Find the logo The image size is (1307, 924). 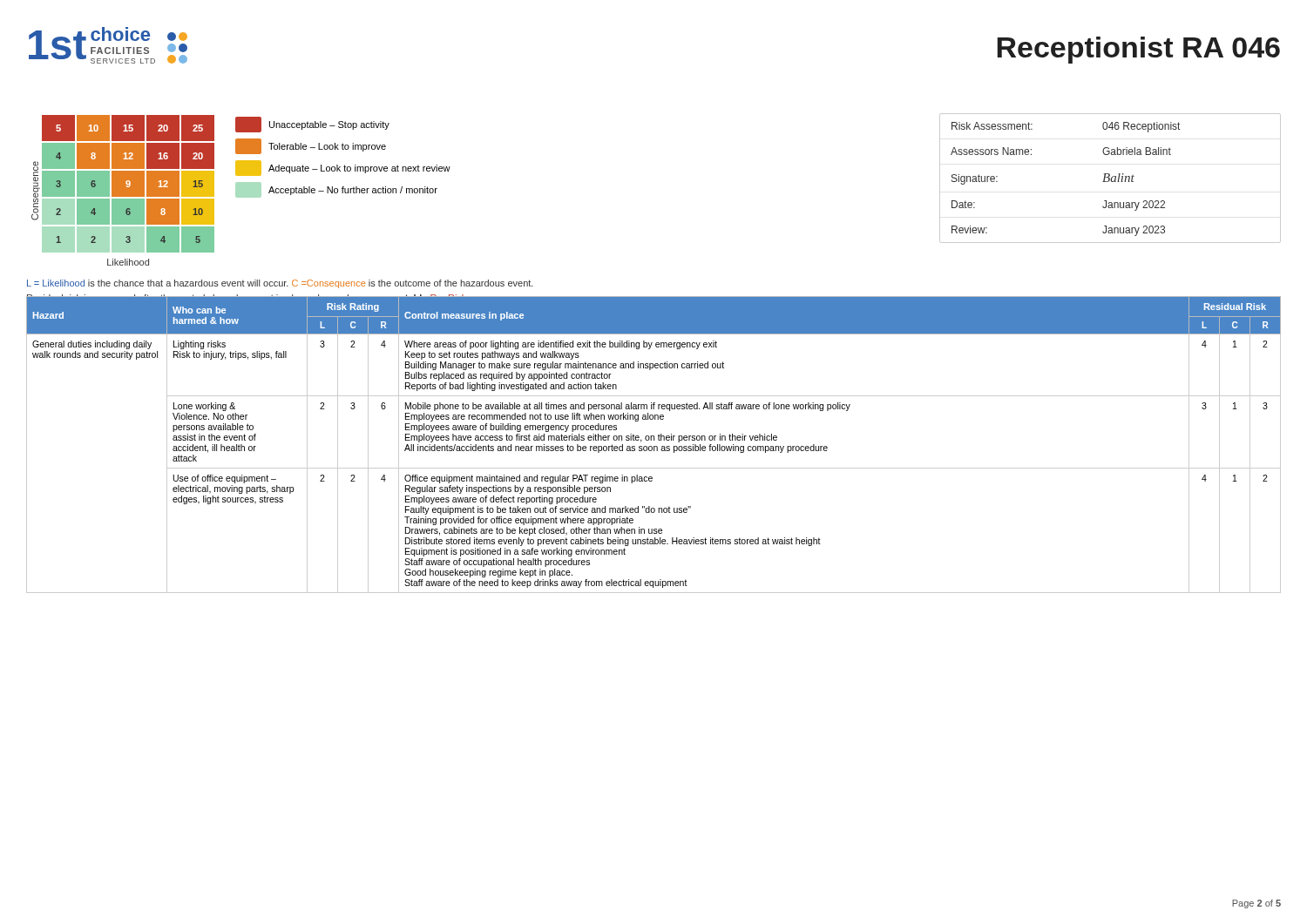pyautogui.click(x=107, y=45)
